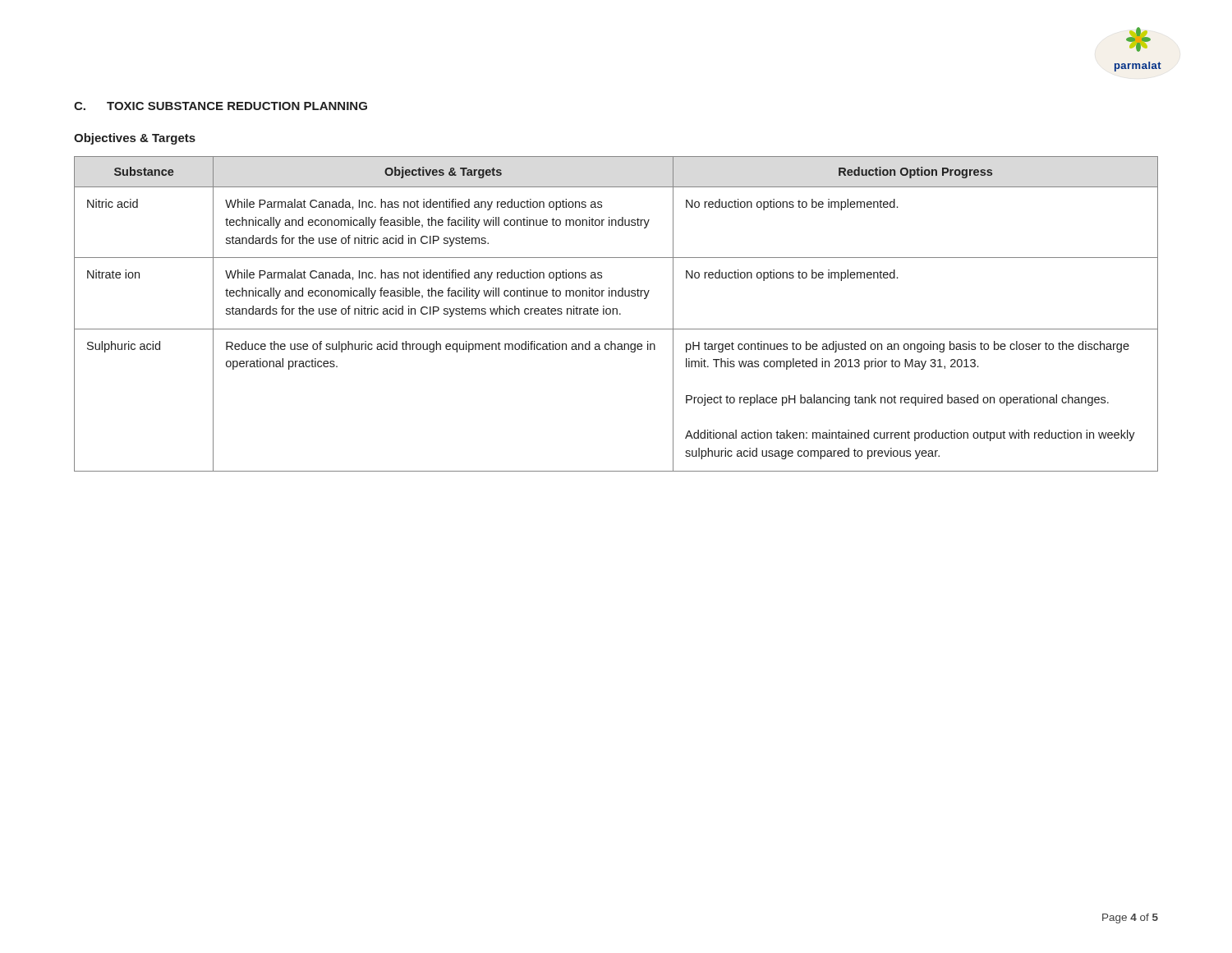
Task: Navigate to the region starting "C. TOXIC SUBSTANCE REDUCTION PLANNING"
Action: [221, 106]
